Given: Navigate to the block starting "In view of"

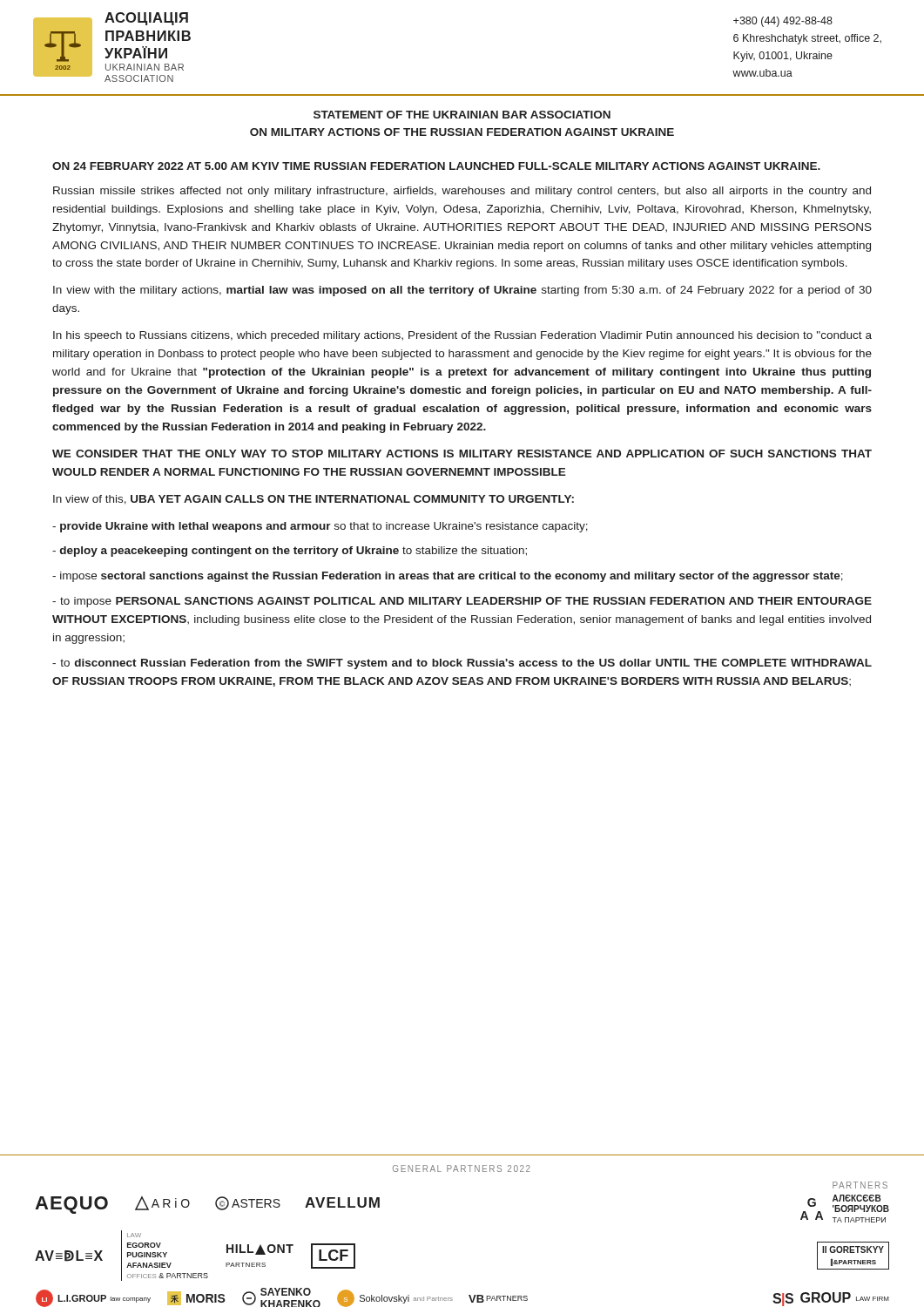Looking at the screenshot, I should [314, 498].
